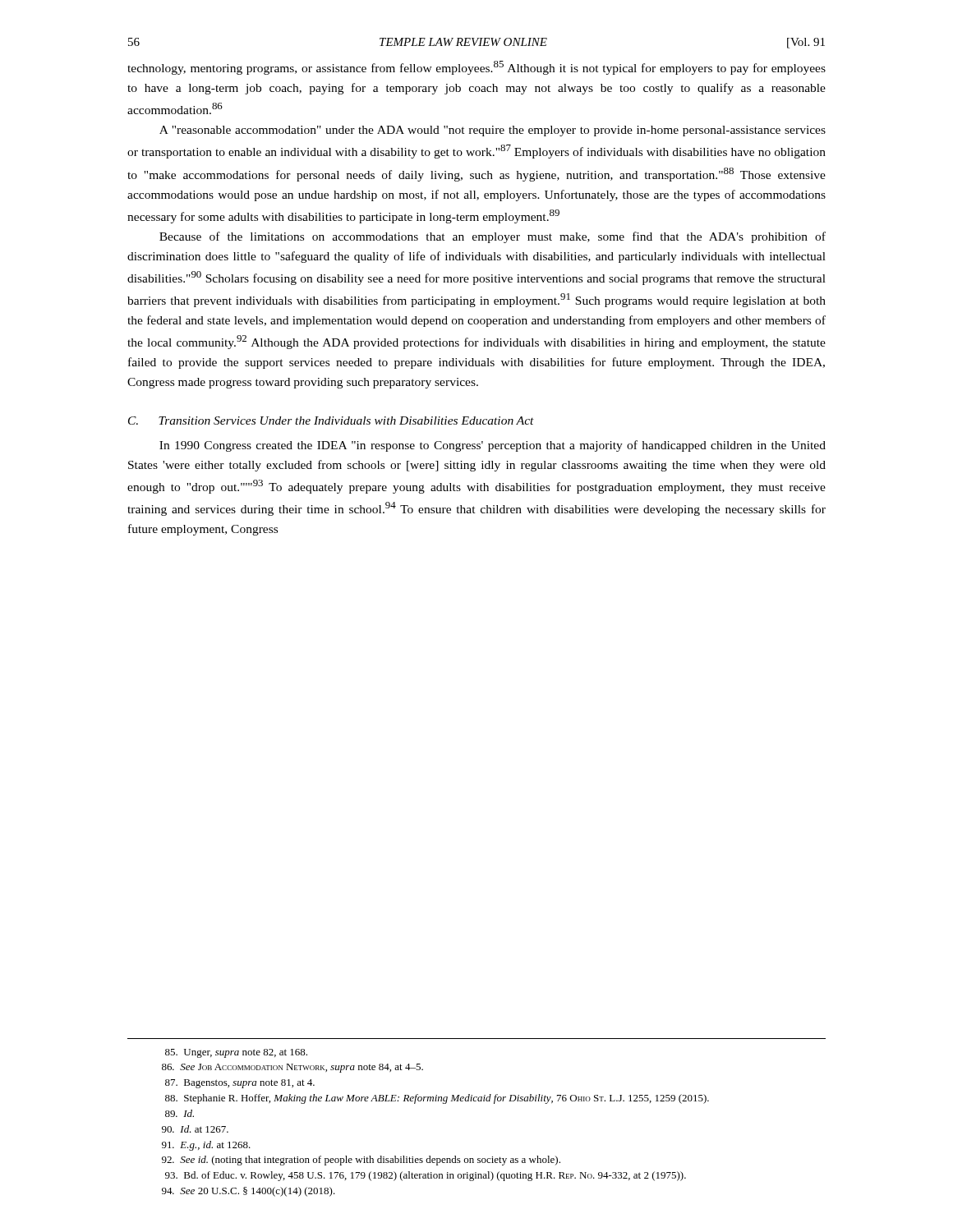Find the text block starting "Bd. of Educ. v."
The width and height of the screenshot is (953, 1232).
click(476, 1176)
